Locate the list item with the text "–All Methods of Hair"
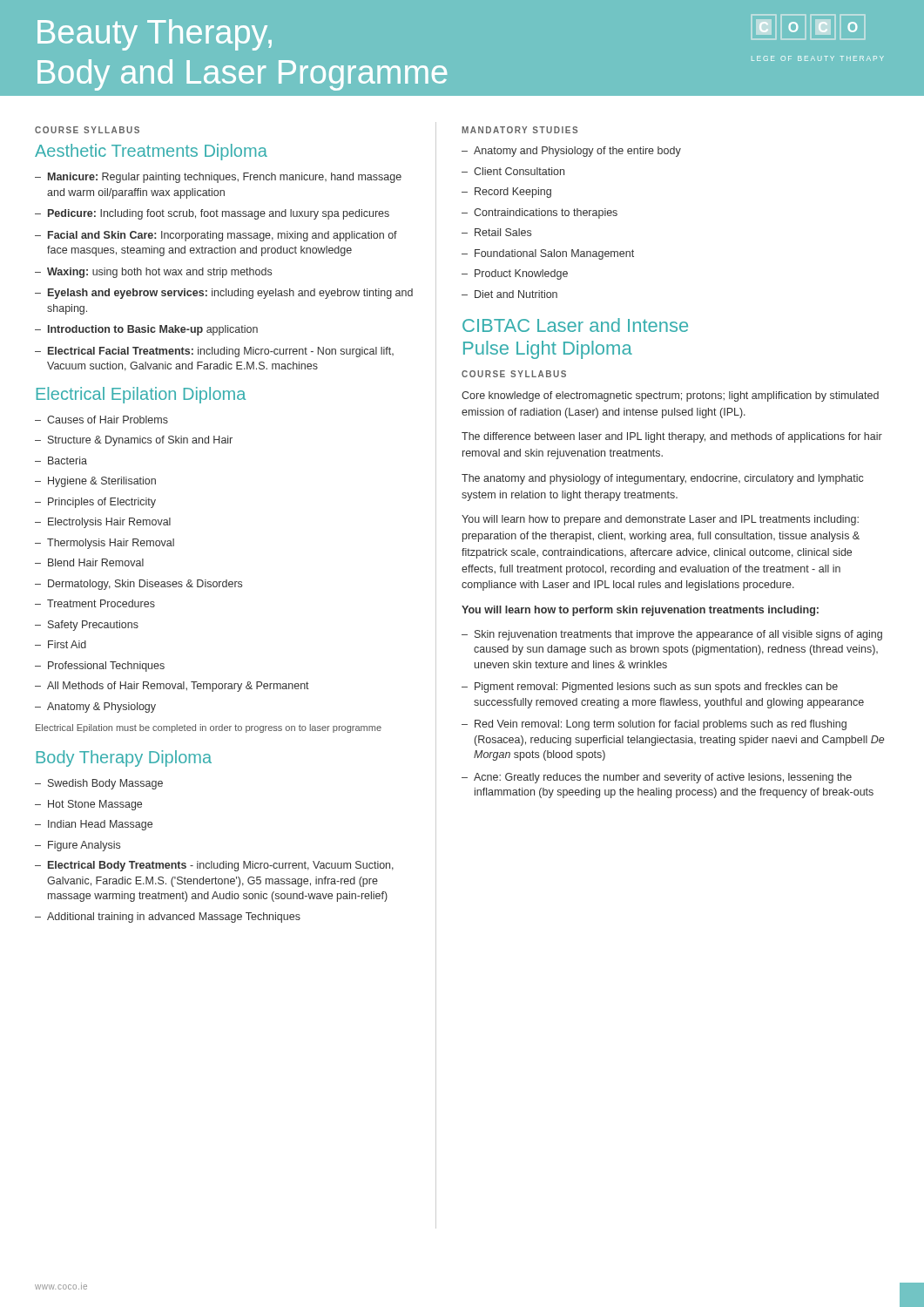924x1307 pixels. click(172, 686)
